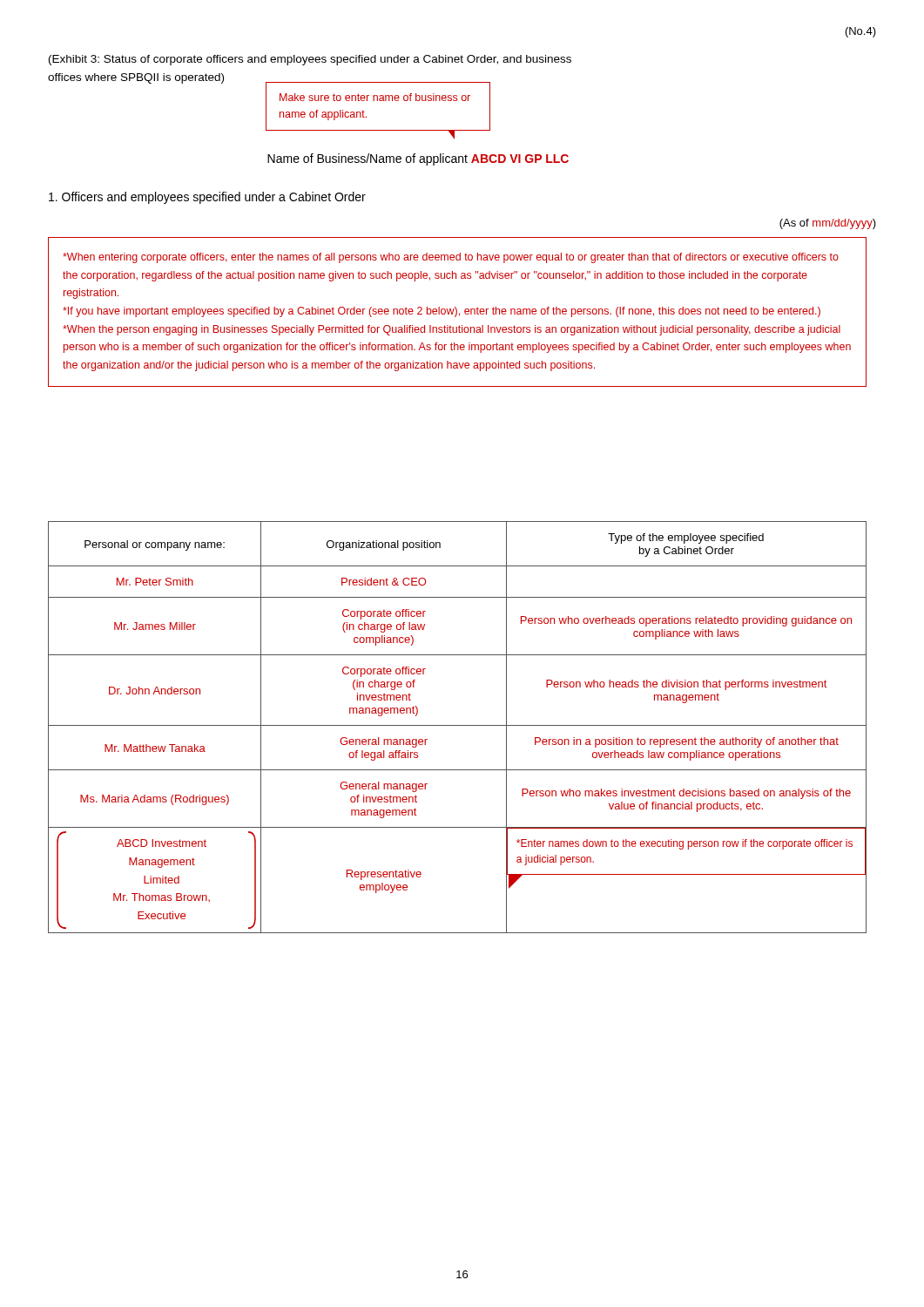Screen dimensions: 1307x924
Task: Click on the passage starting "Name of Business/Name"
Action: [418, 159]
